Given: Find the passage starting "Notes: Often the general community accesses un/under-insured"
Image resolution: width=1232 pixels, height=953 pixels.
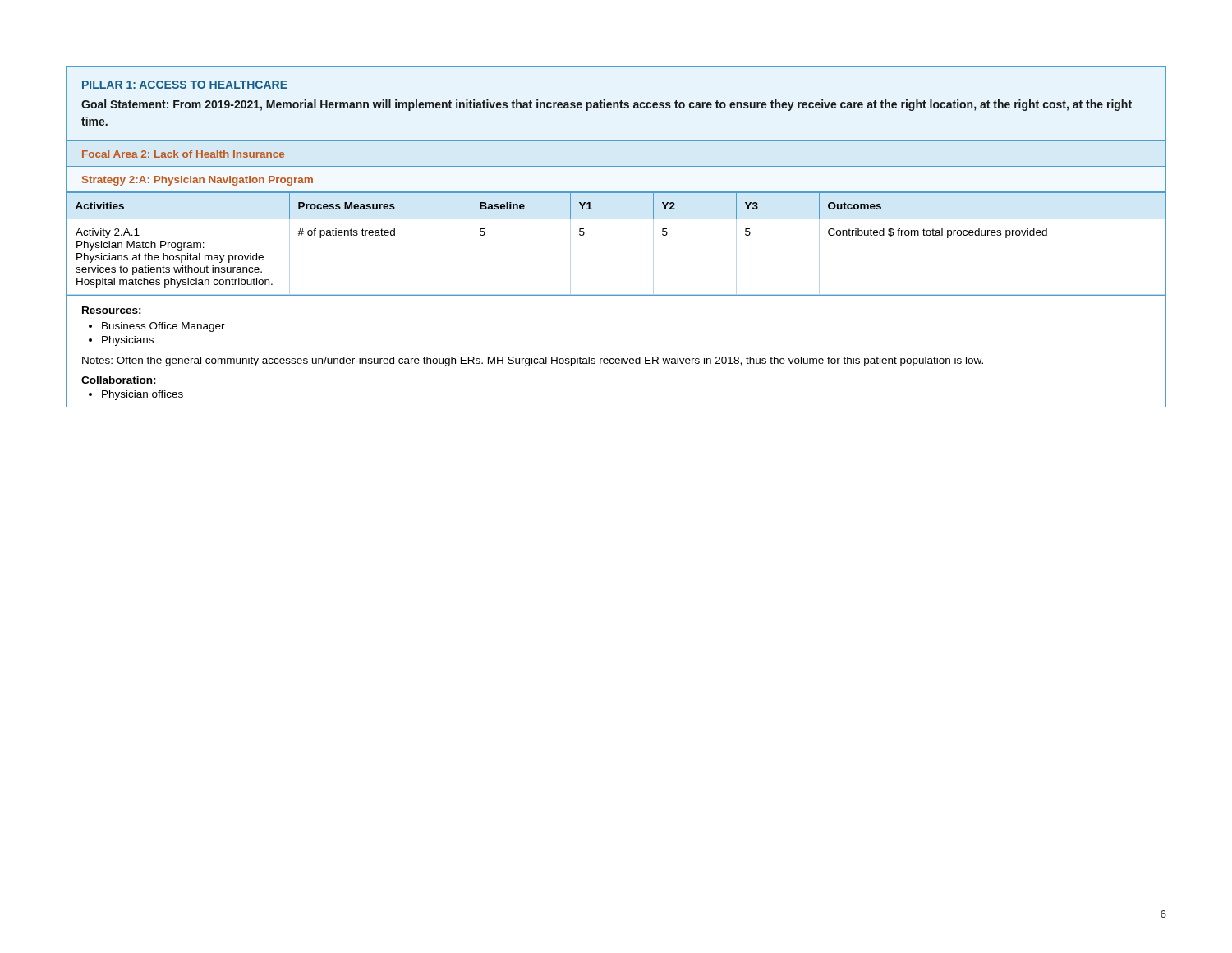Looking at the screenshot, I should [533, 360].
